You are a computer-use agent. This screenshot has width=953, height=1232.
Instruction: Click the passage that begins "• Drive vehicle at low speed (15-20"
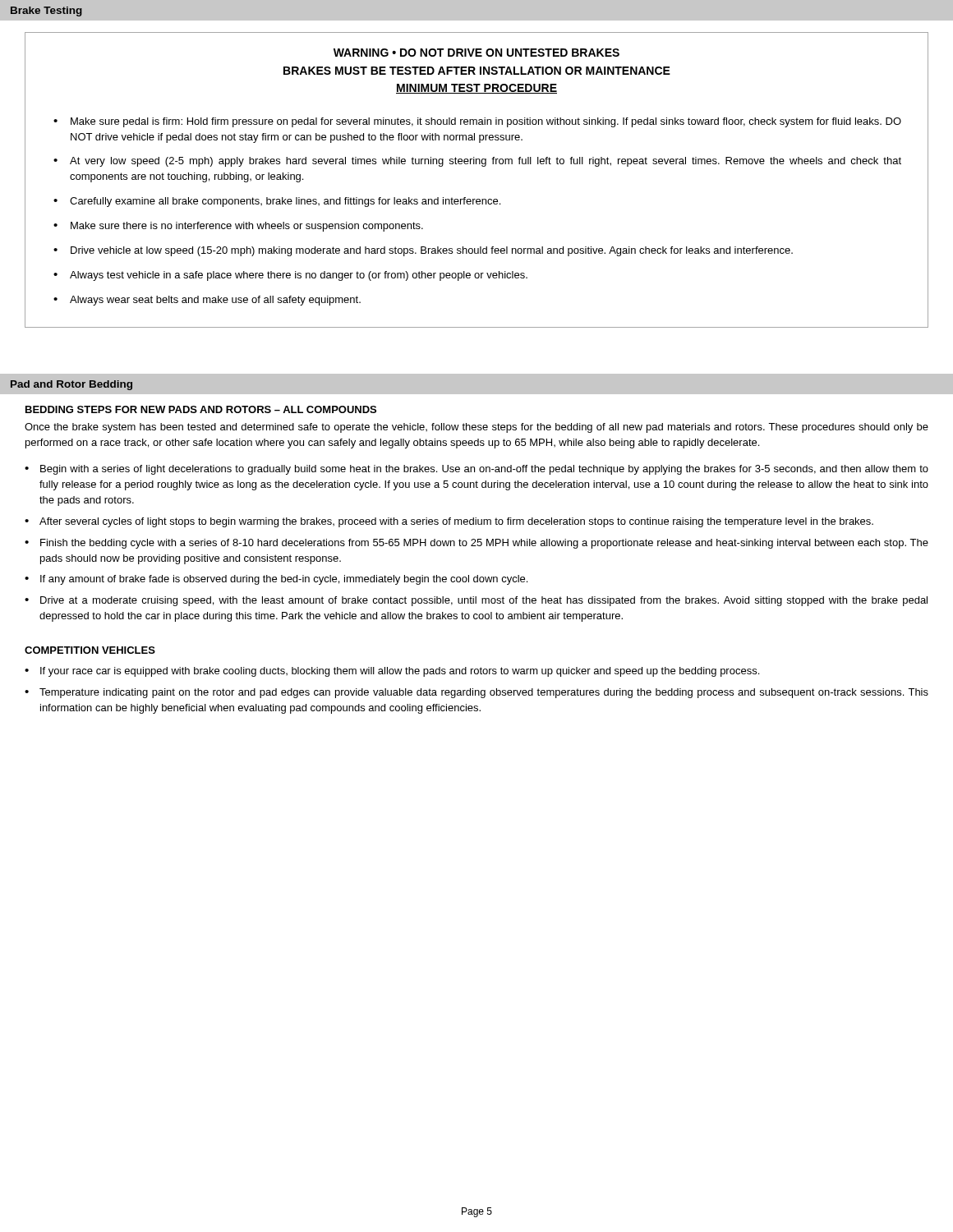[423, 249]
